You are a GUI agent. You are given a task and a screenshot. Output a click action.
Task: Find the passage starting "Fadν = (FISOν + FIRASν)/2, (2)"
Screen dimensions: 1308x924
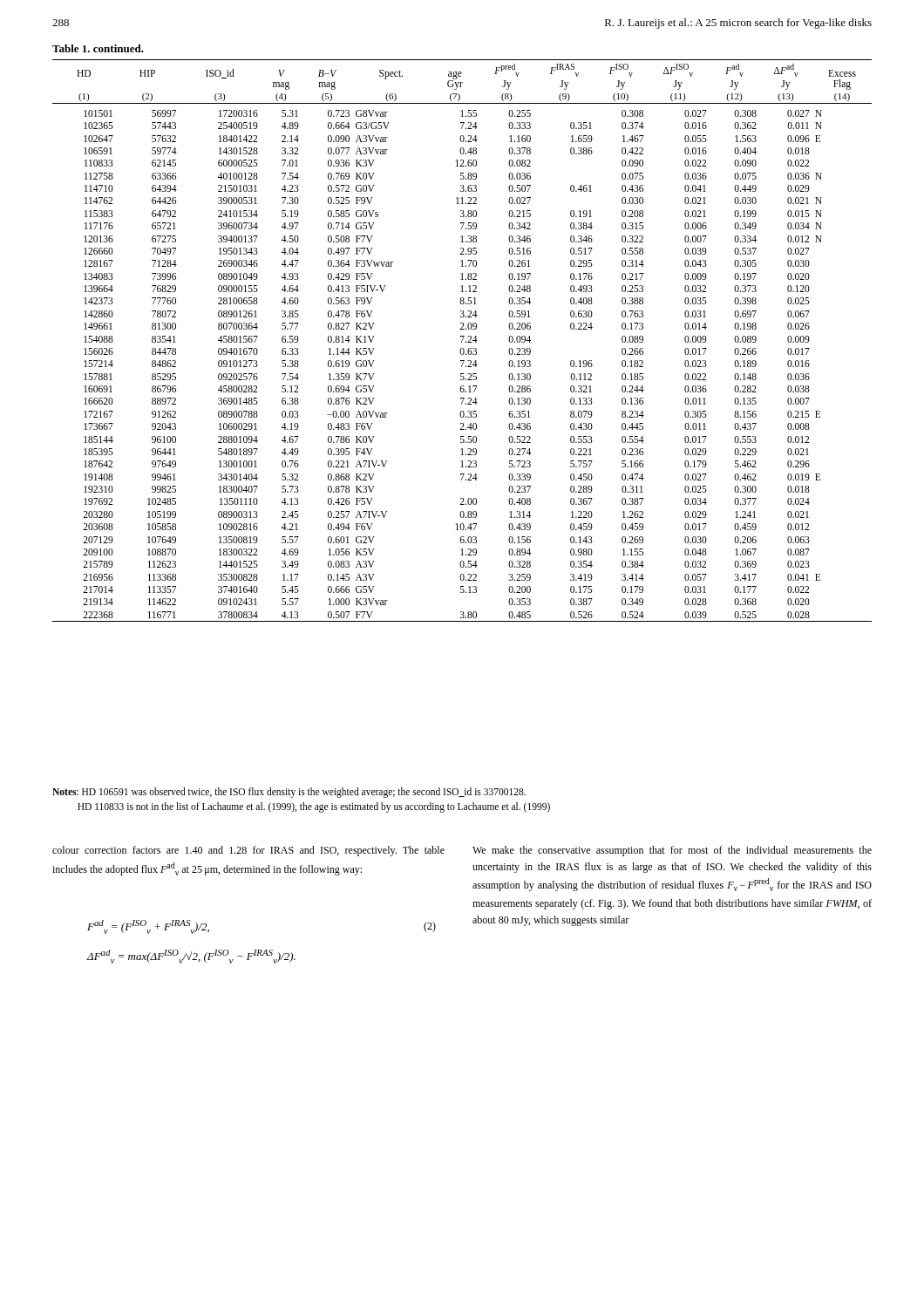click(144, 926)
